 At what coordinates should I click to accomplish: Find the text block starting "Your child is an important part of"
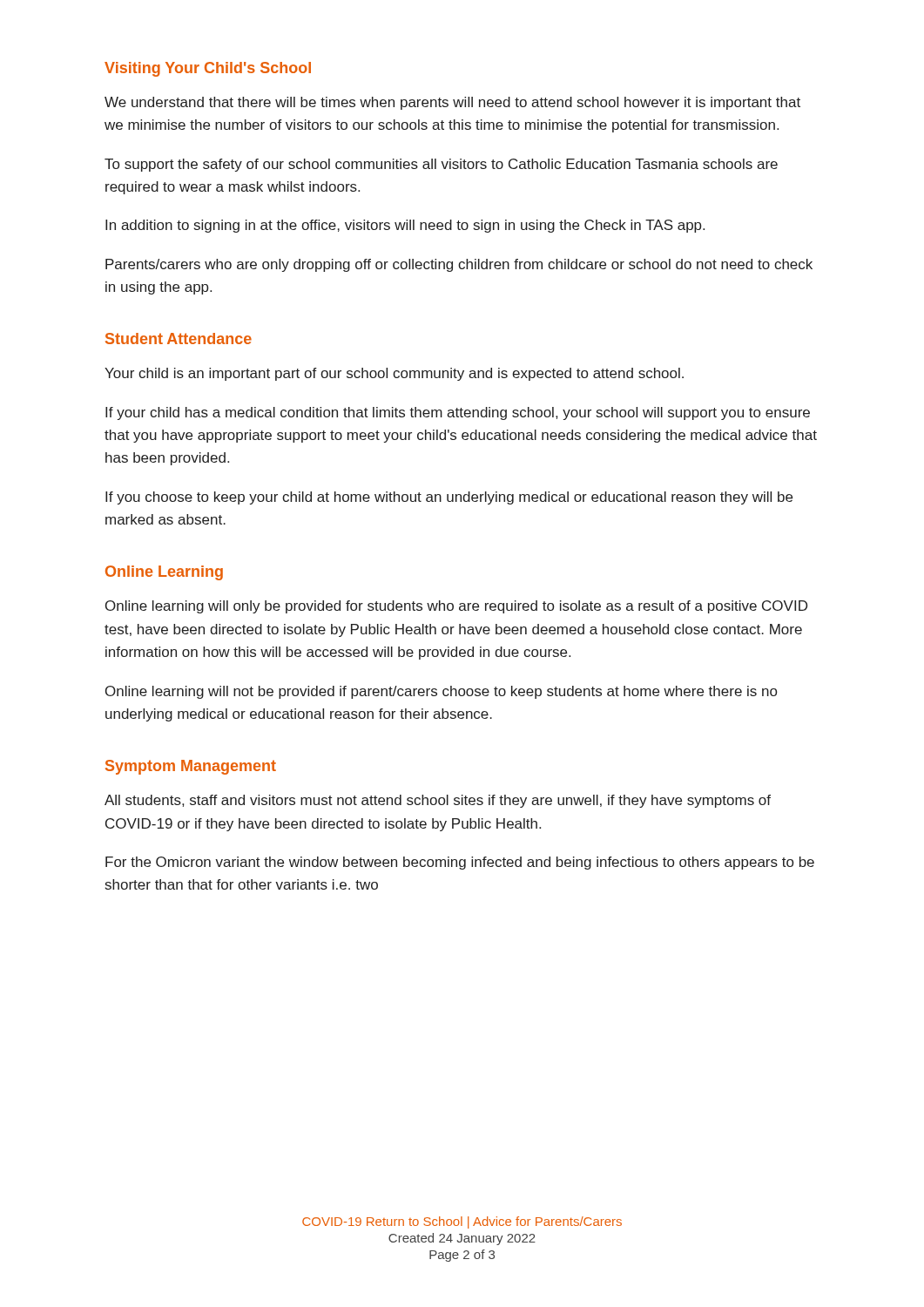(395, 374)
